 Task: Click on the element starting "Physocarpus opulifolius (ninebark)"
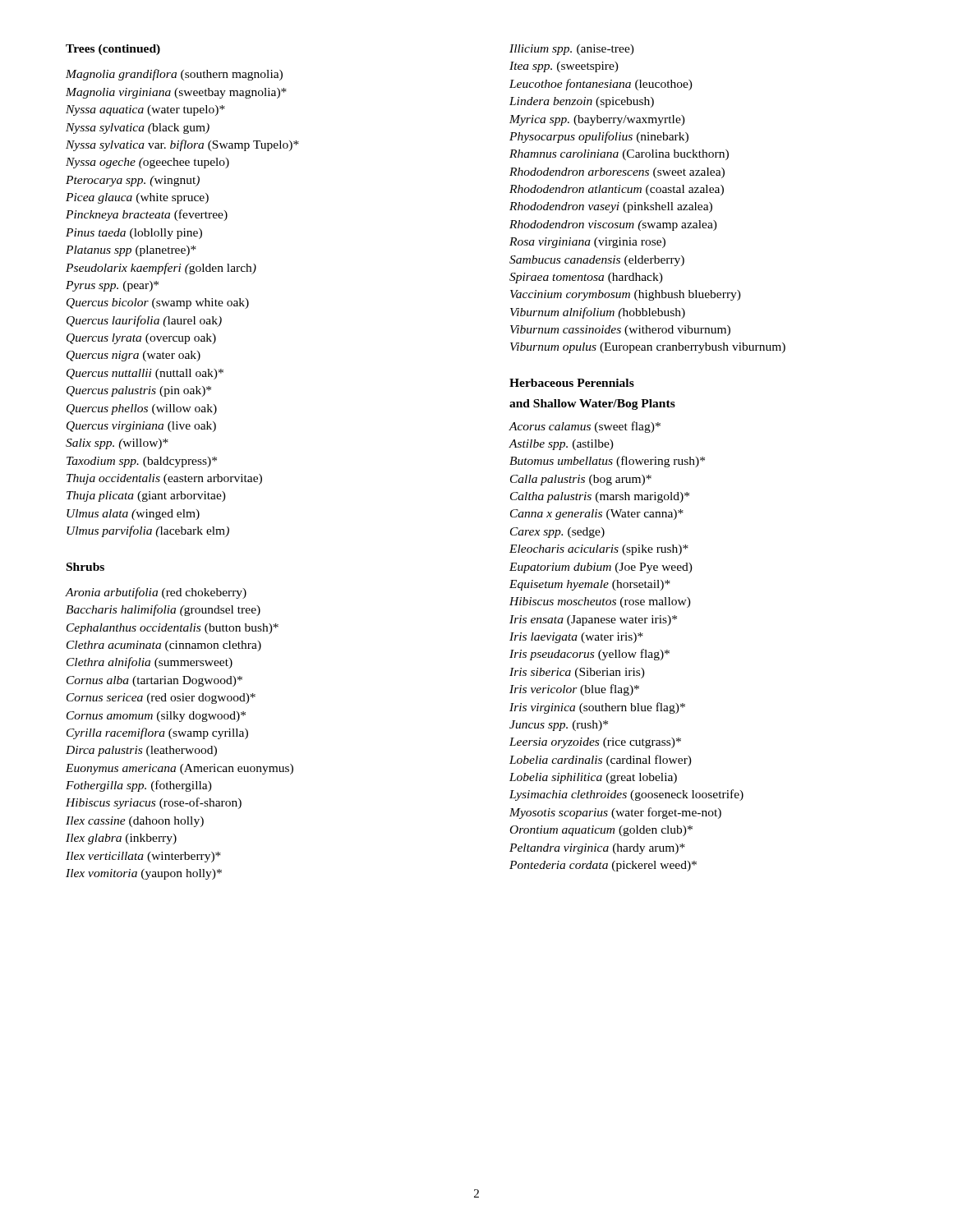click(599, 136)
